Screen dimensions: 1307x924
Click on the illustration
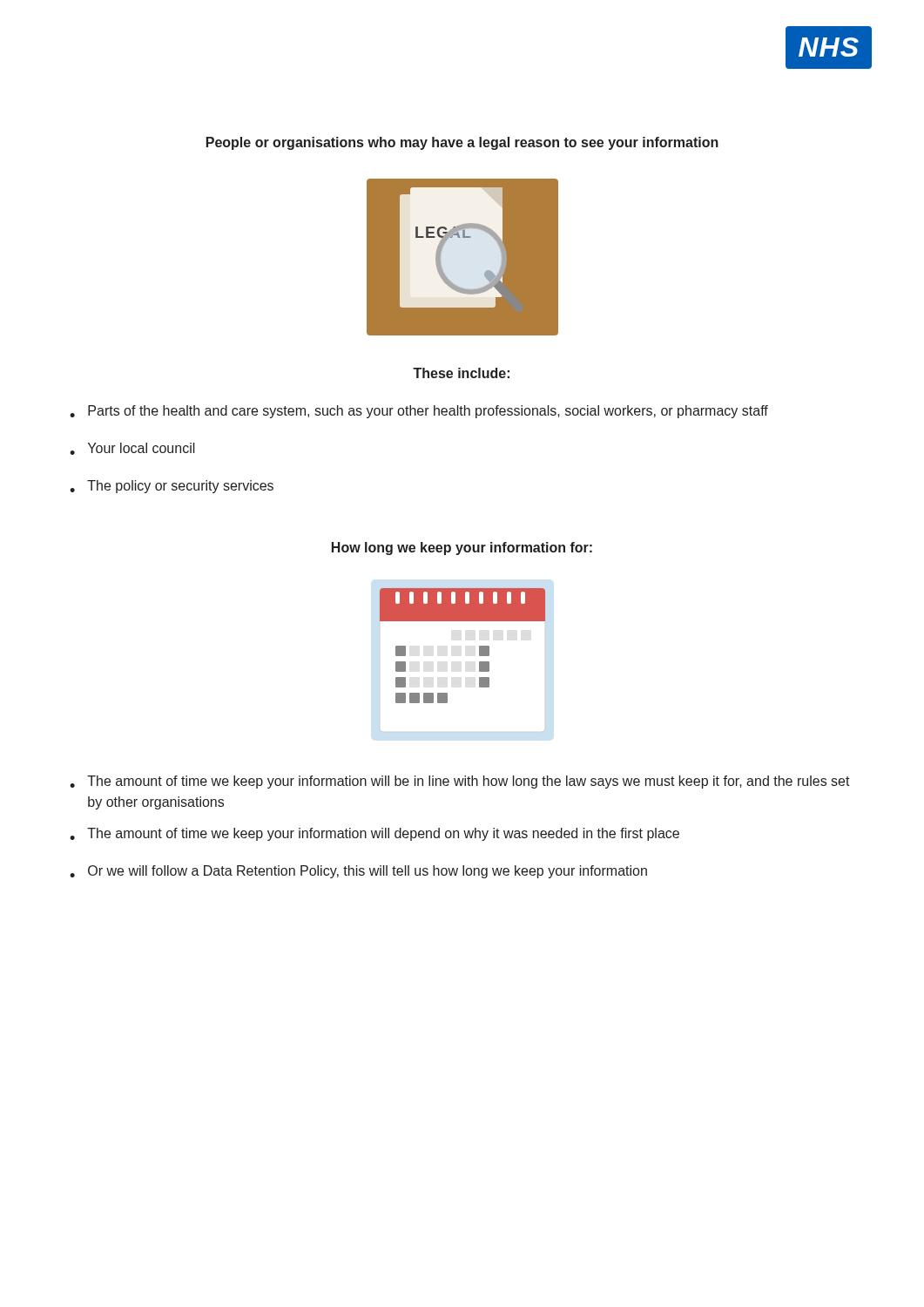click(x=462, y=660)
